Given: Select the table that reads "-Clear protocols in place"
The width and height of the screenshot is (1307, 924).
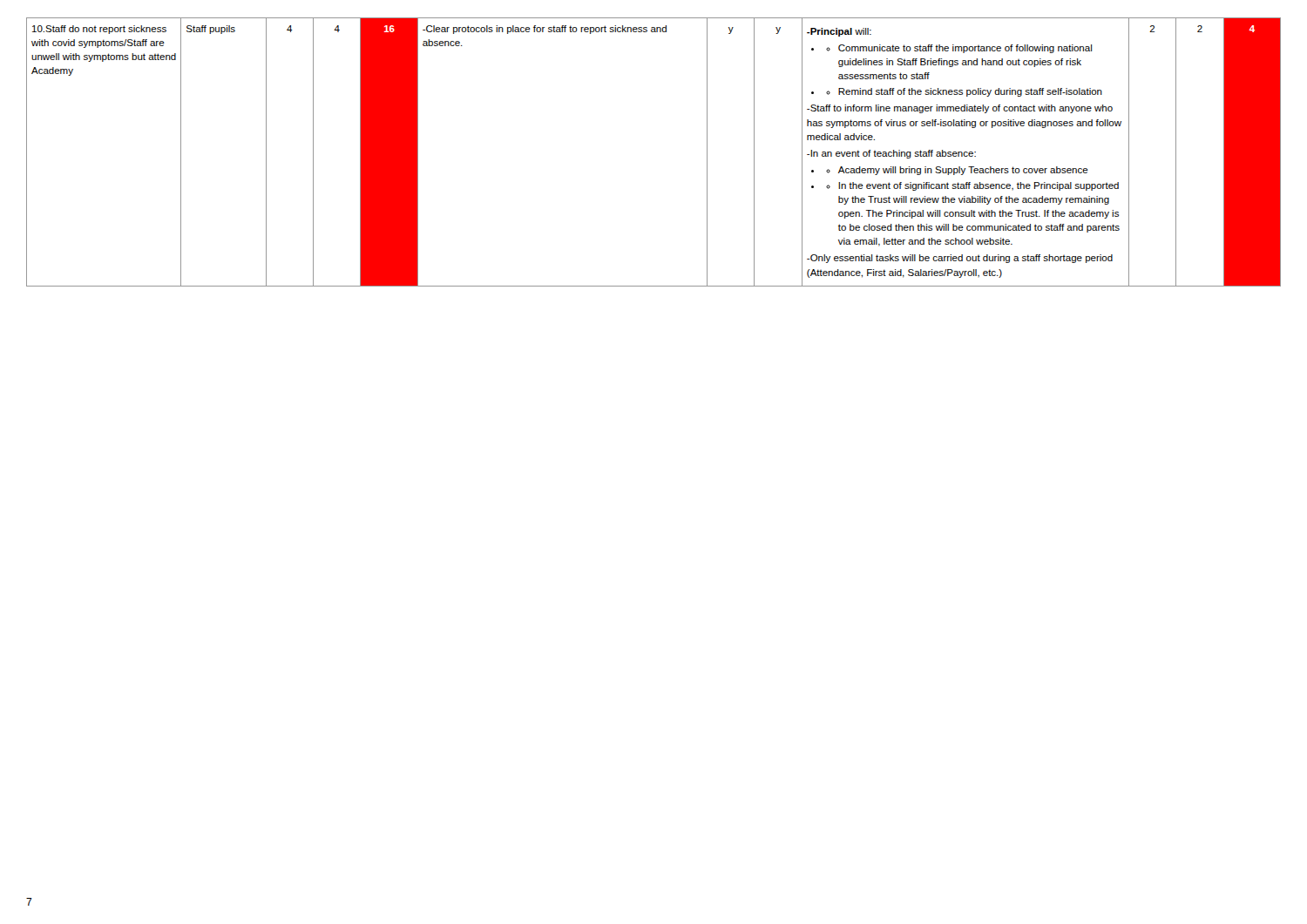Looking at the screenshot, I should pos(654,152).
